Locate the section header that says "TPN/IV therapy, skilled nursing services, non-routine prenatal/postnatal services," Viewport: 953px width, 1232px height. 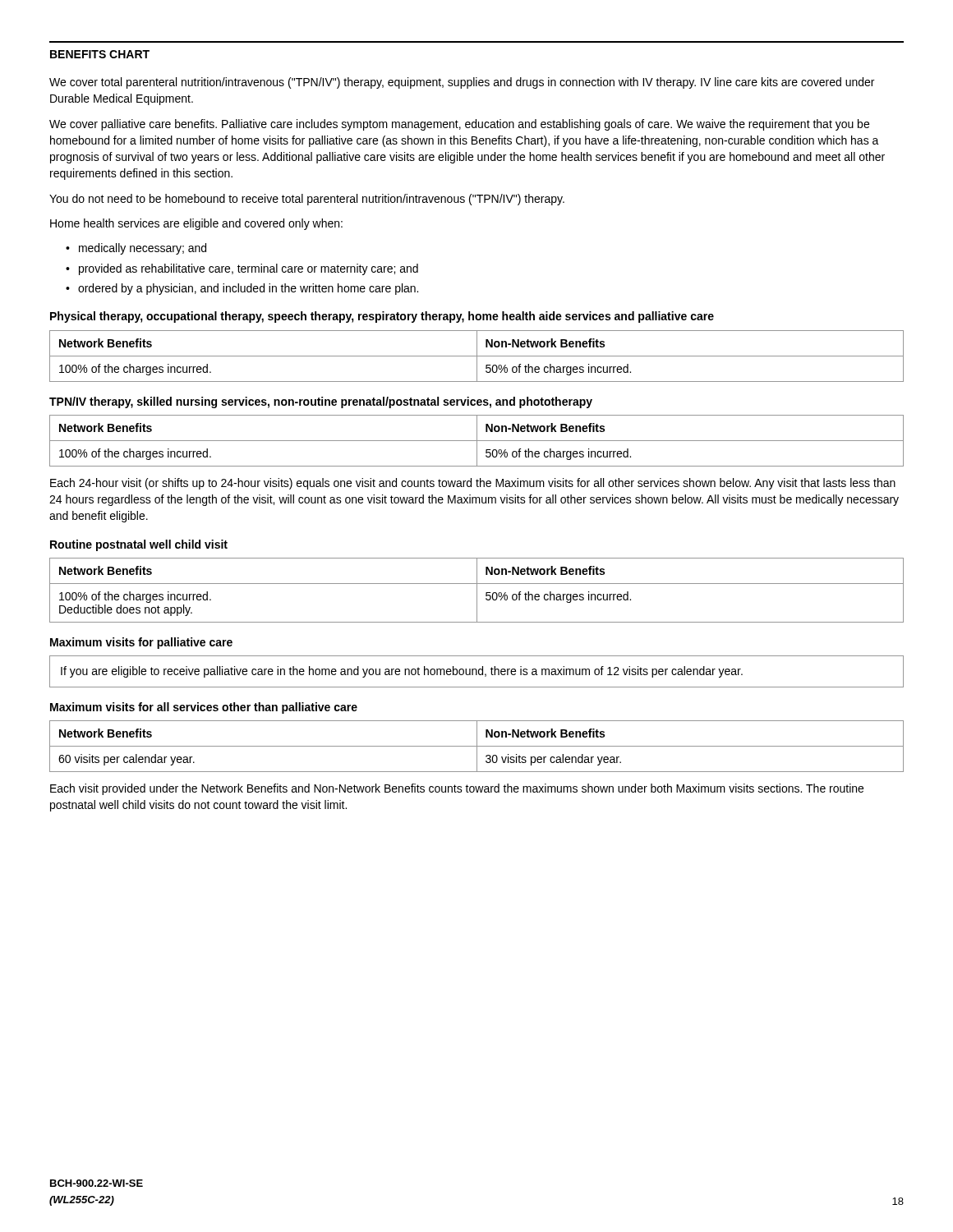tap(321, 401)
